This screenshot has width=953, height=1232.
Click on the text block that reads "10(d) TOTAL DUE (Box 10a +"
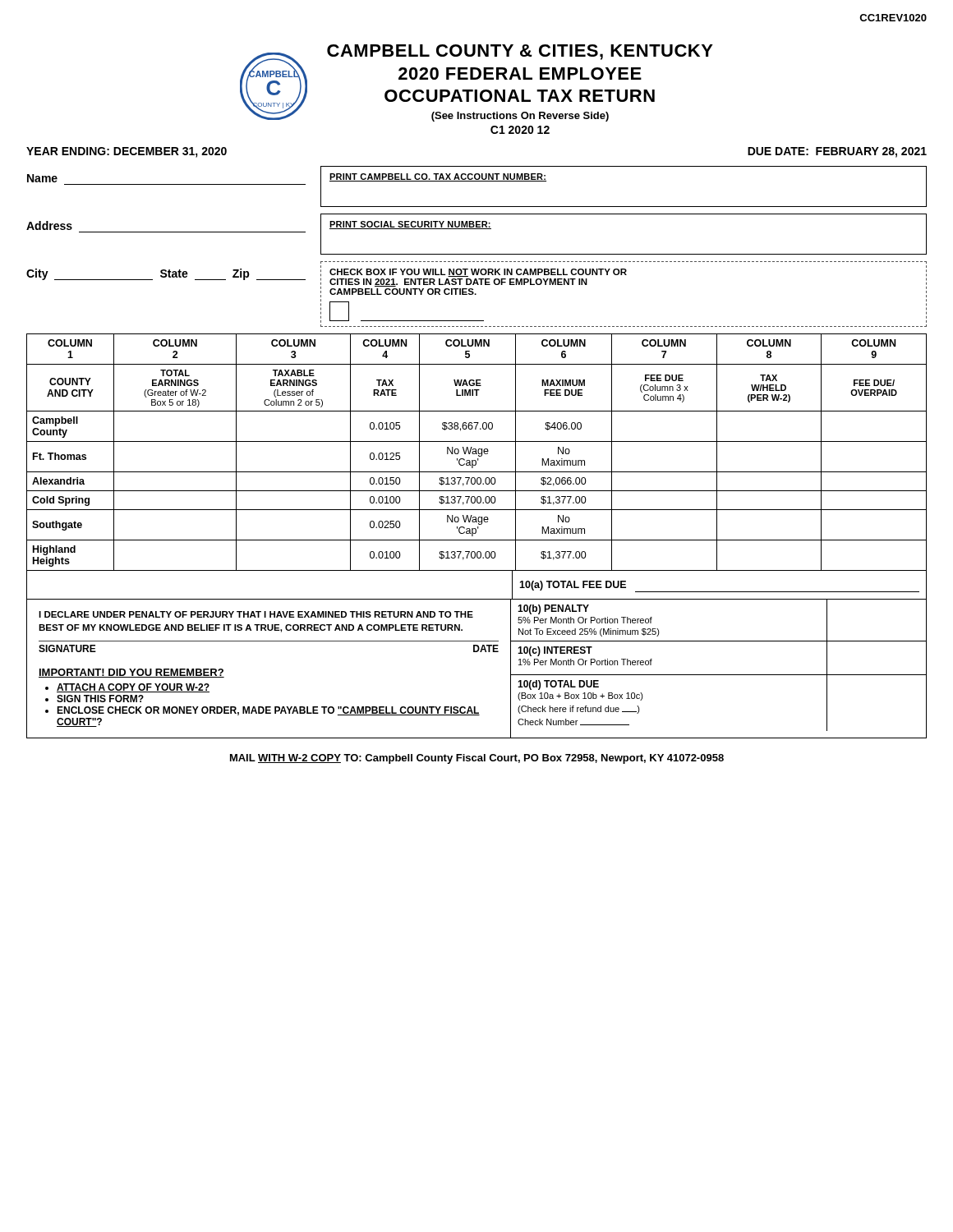580,702
